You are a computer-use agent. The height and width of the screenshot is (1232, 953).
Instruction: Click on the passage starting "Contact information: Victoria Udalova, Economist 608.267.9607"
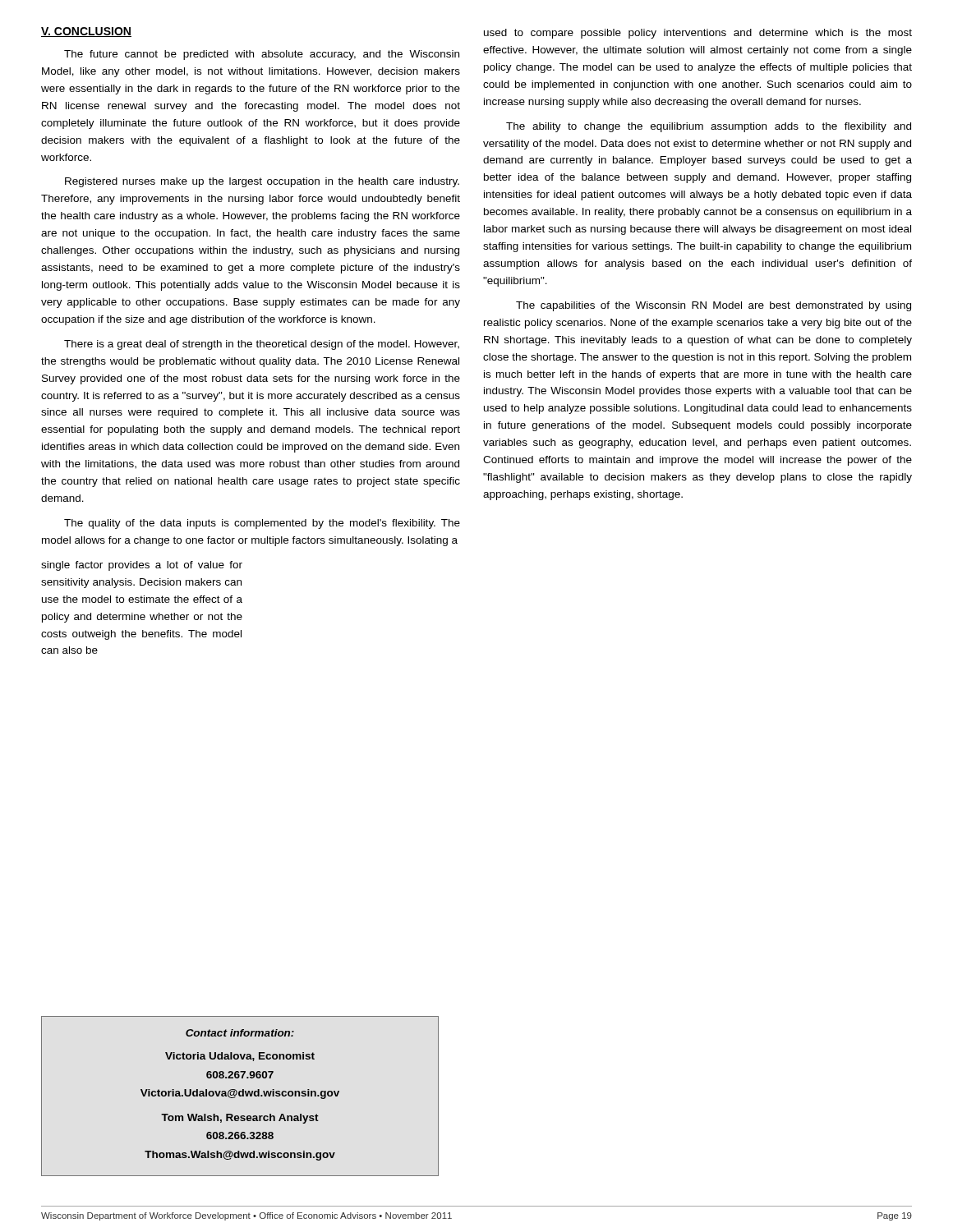240,1095
